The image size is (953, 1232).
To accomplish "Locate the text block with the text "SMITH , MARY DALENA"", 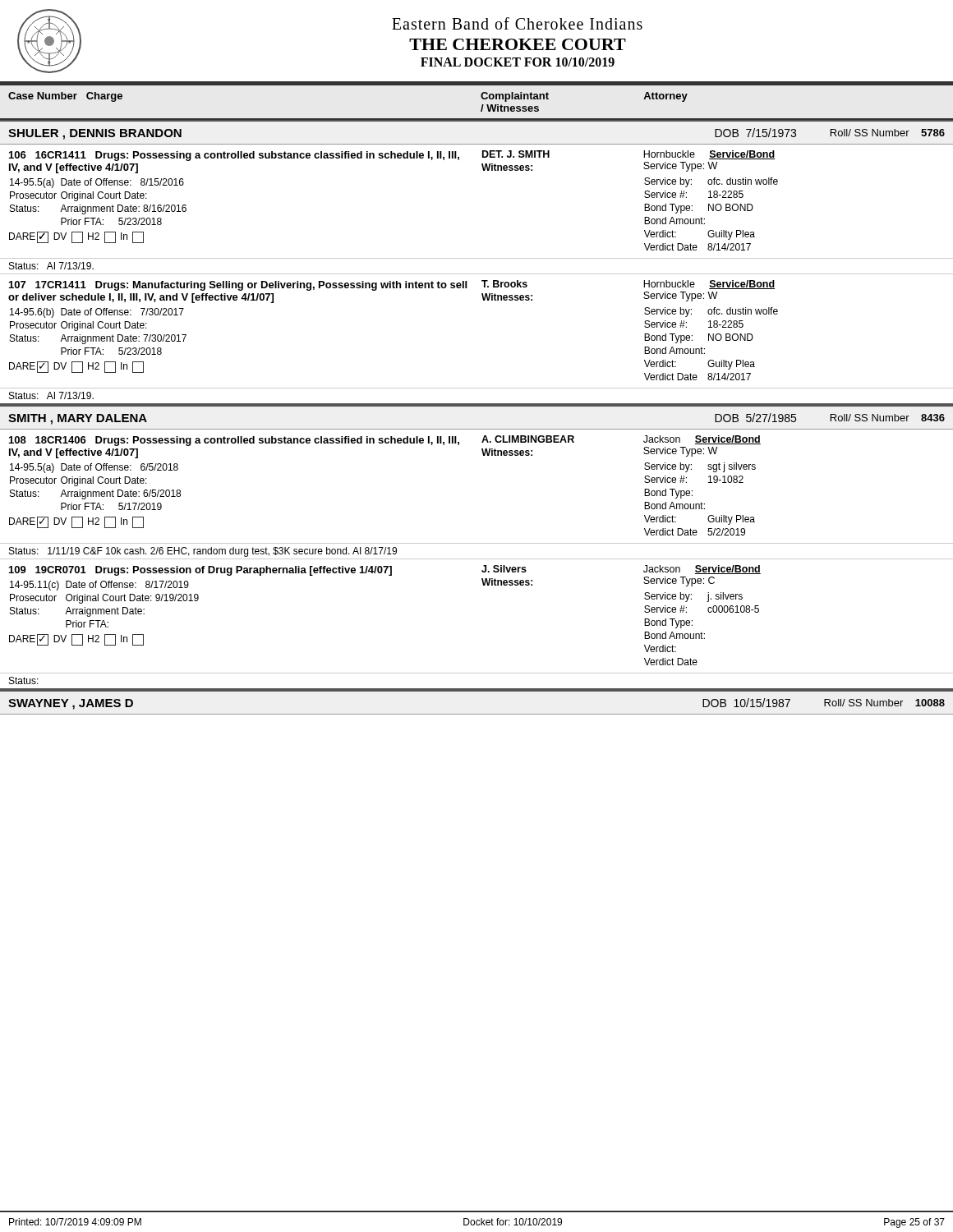I will [x=476, y=418].
